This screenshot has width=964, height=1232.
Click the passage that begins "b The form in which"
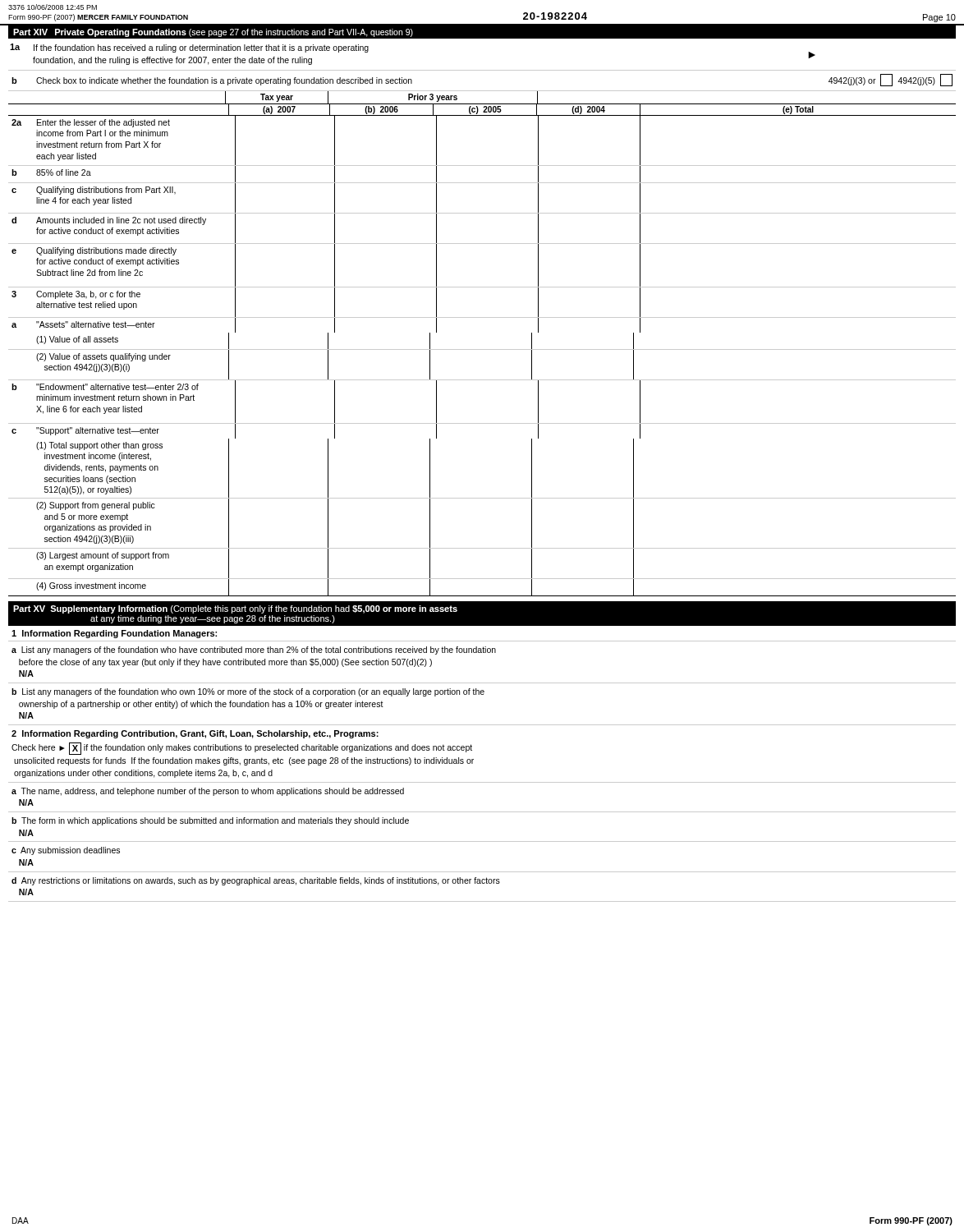210,827
